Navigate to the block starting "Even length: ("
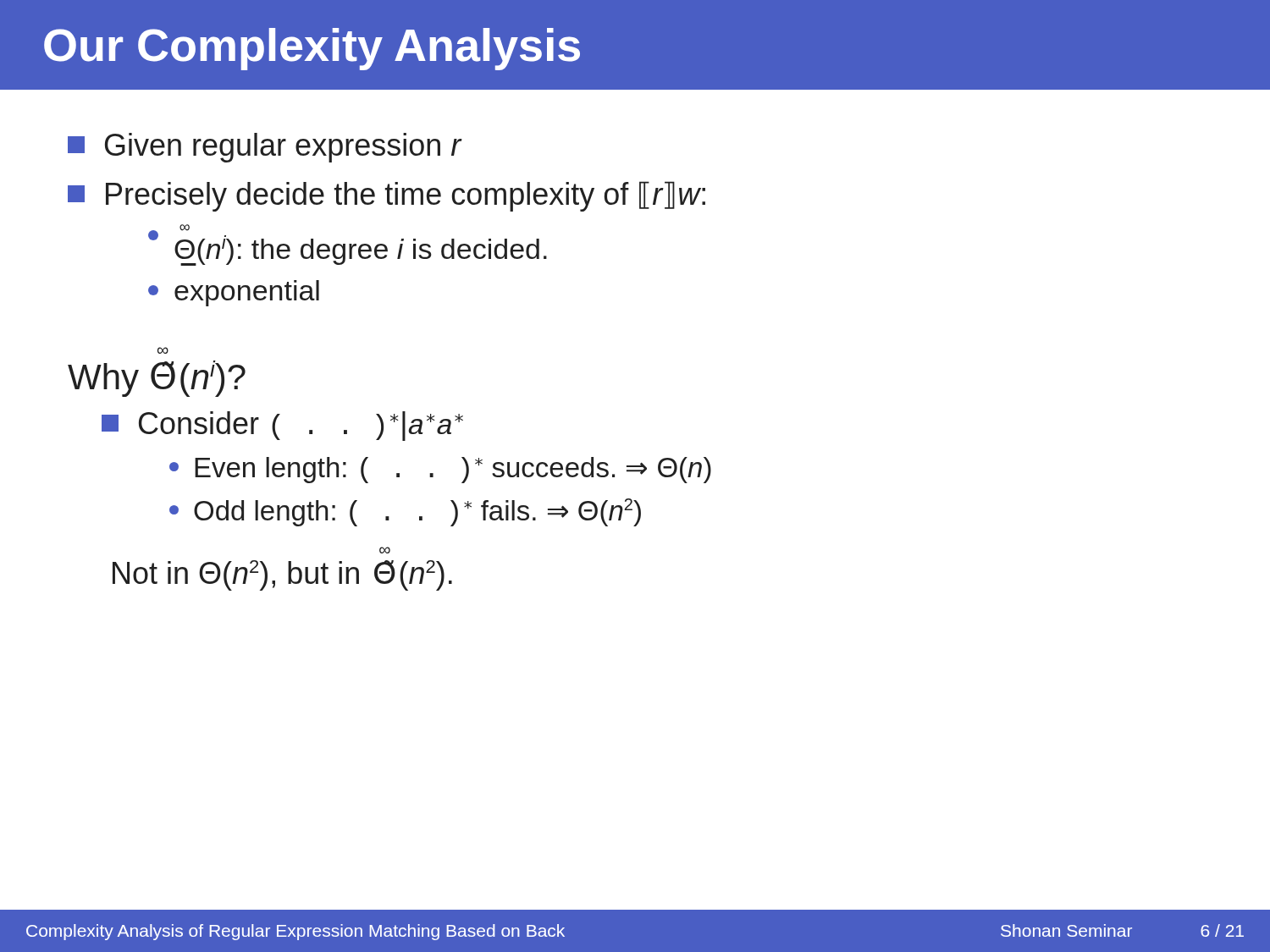 pyautogui.click(x=441, y=468)
